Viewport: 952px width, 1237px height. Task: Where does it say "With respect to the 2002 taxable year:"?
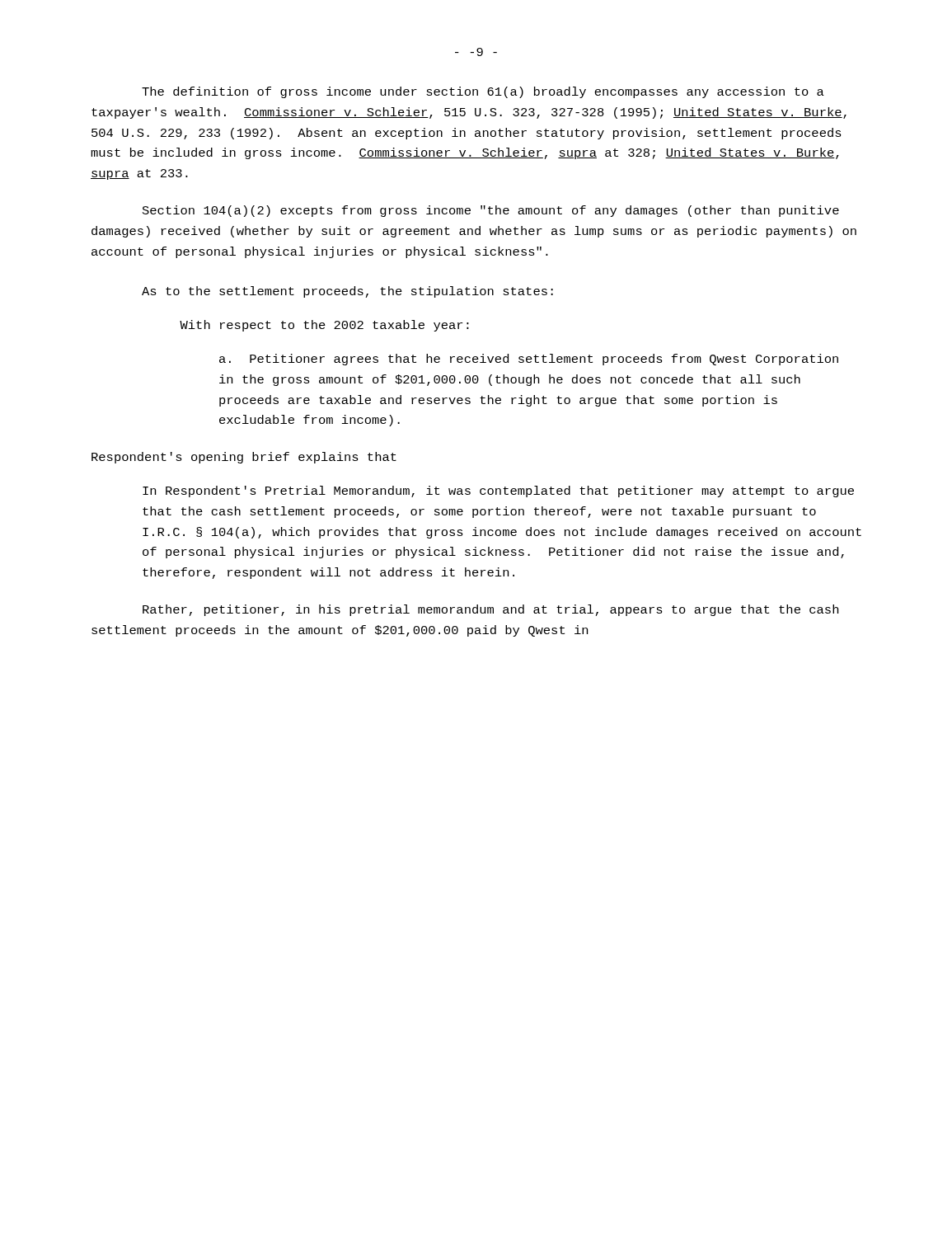326,326
